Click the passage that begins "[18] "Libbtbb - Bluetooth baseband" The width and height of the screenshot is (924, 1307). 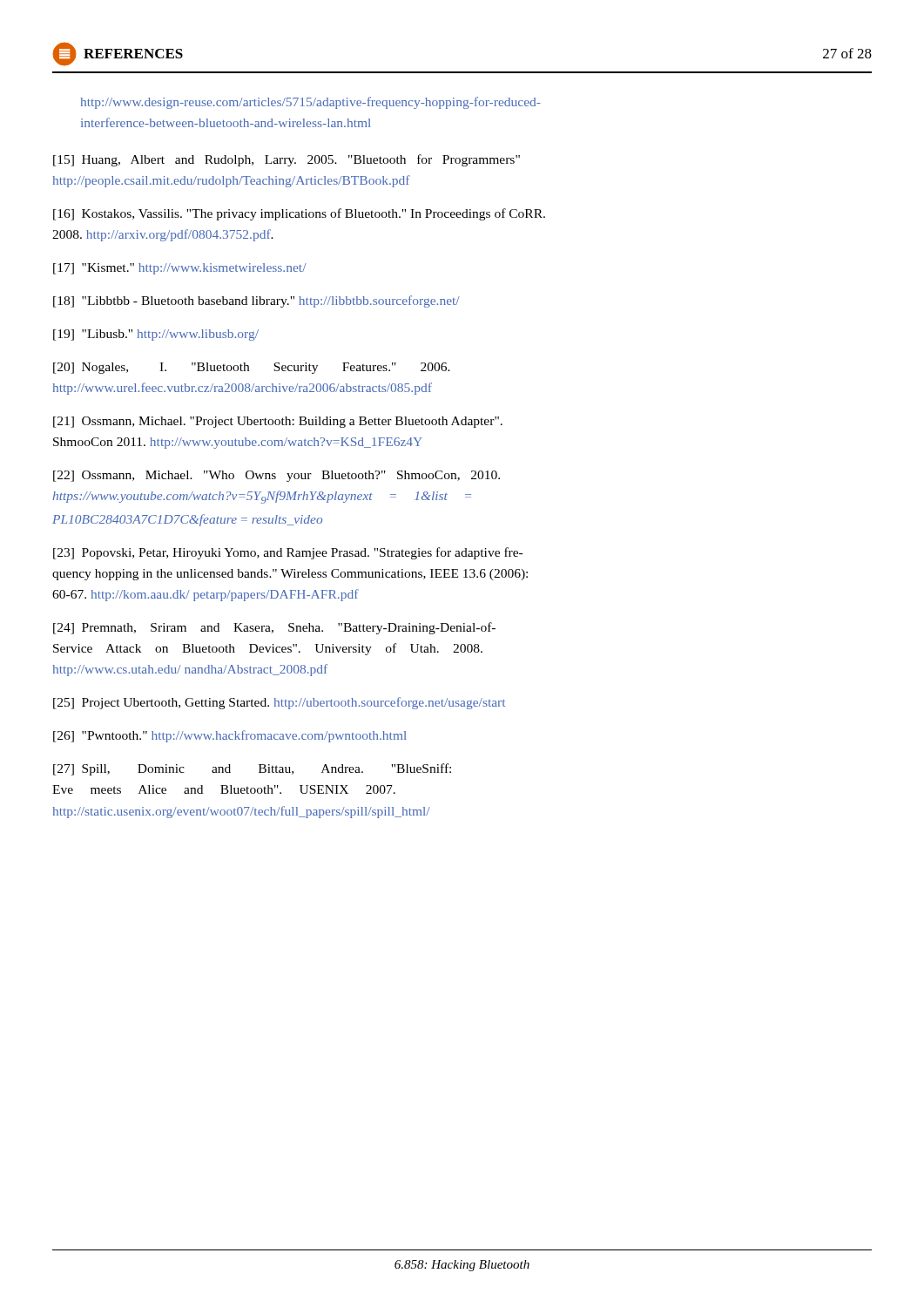tap(256, 300)
